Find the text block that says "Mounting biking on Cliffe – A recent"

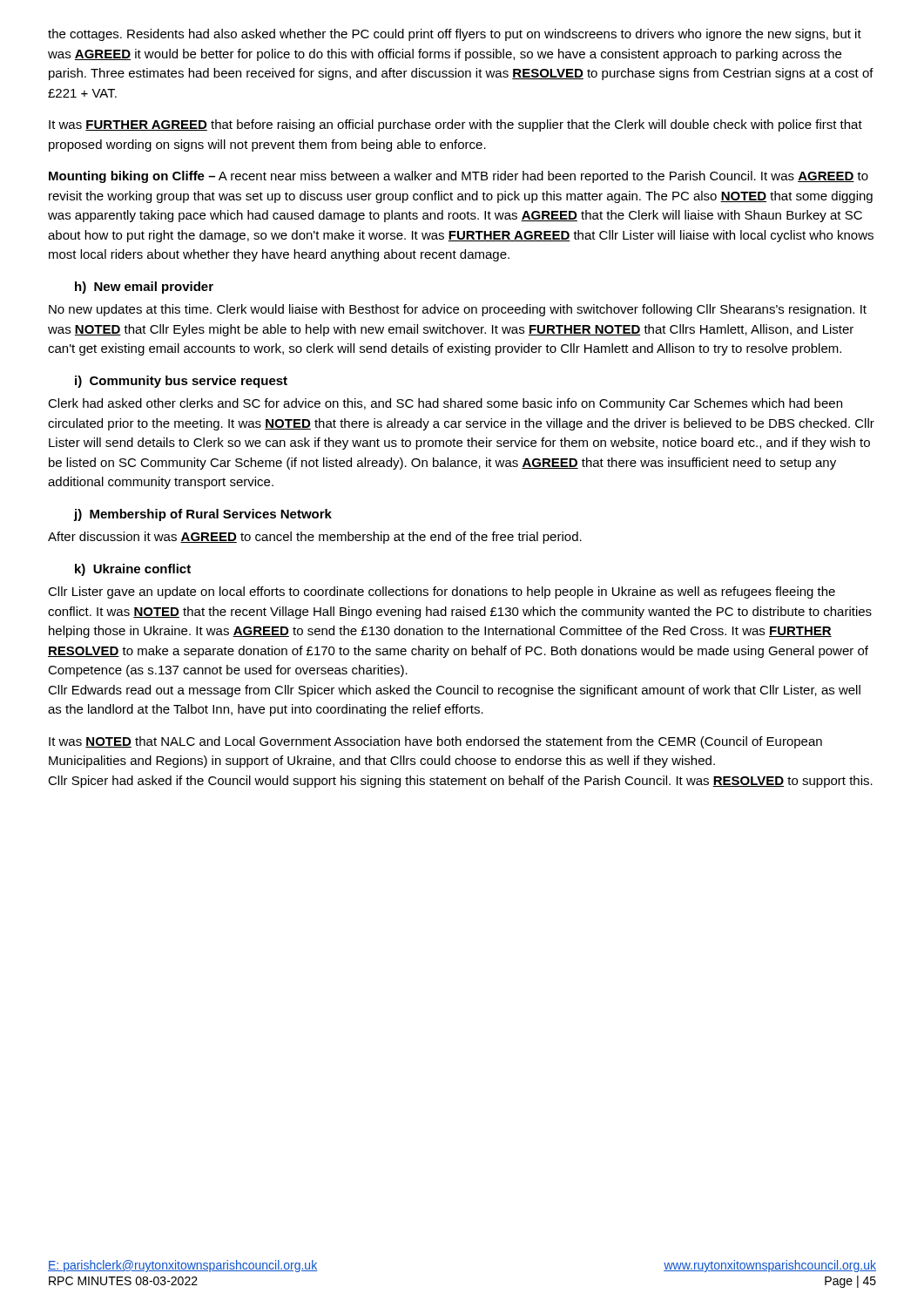point(461,215)
